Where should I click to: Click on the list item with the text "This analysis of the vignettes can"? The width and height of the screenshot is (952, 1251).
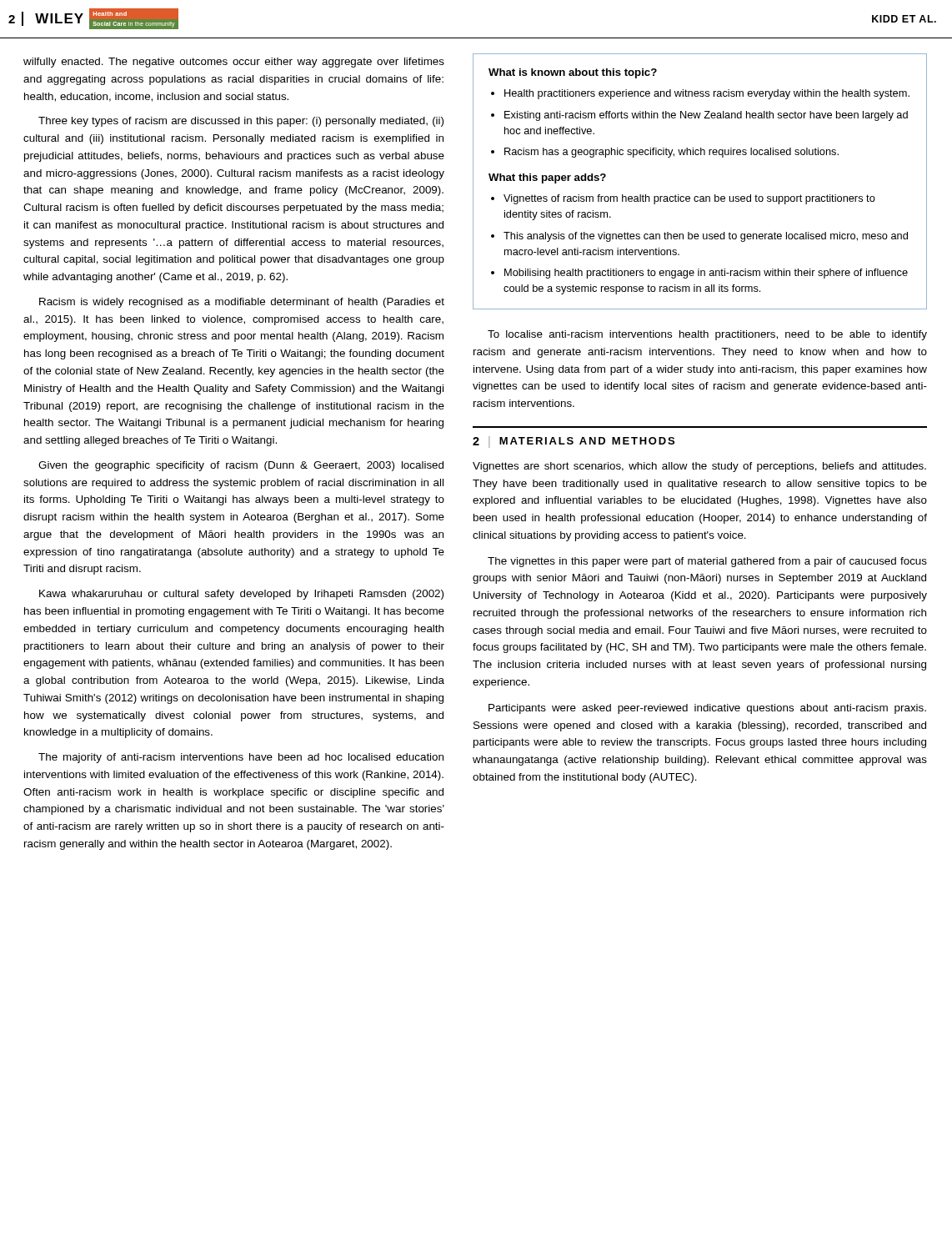706,243
